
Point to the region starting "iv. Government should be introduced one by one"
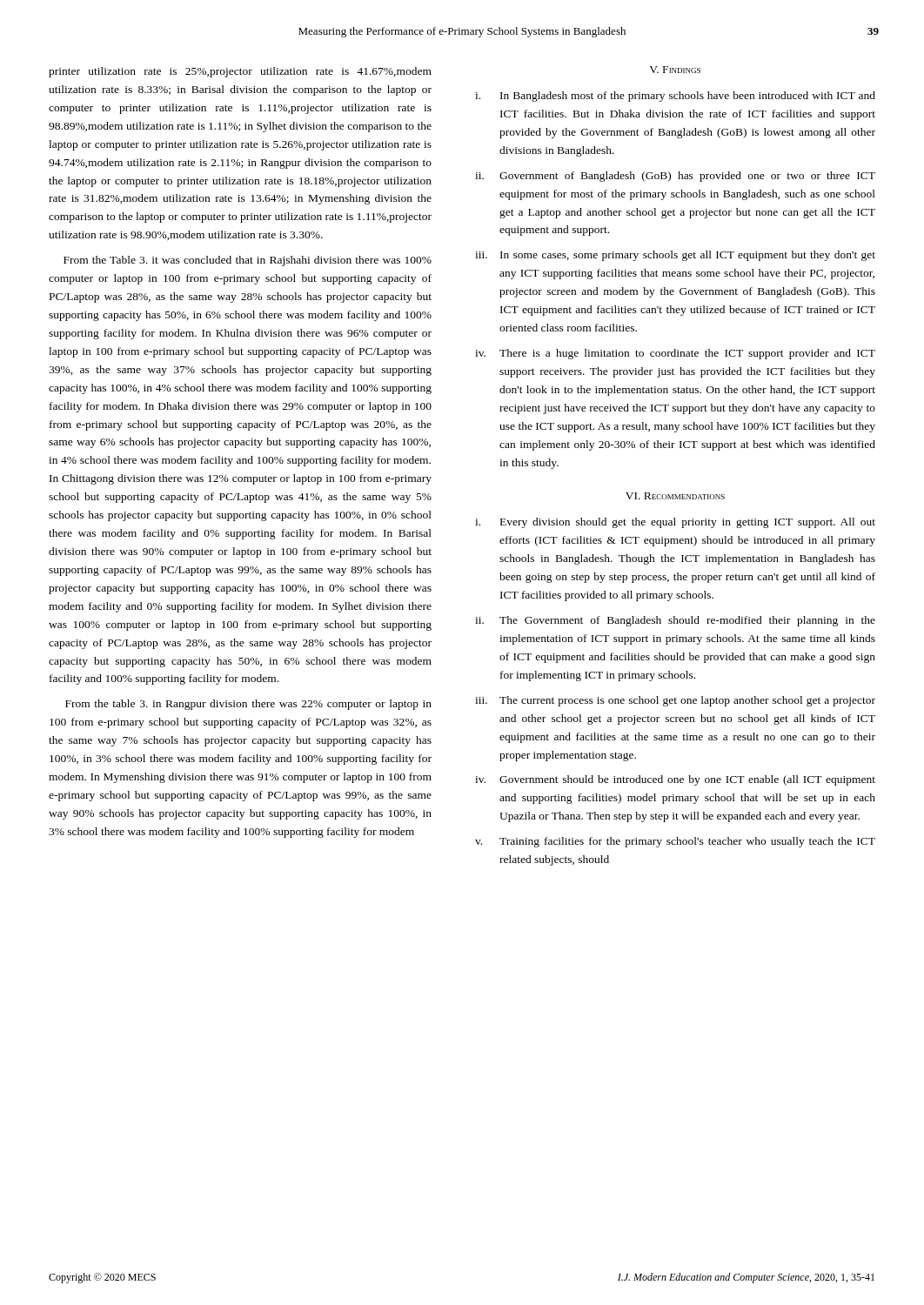point(675,798)
